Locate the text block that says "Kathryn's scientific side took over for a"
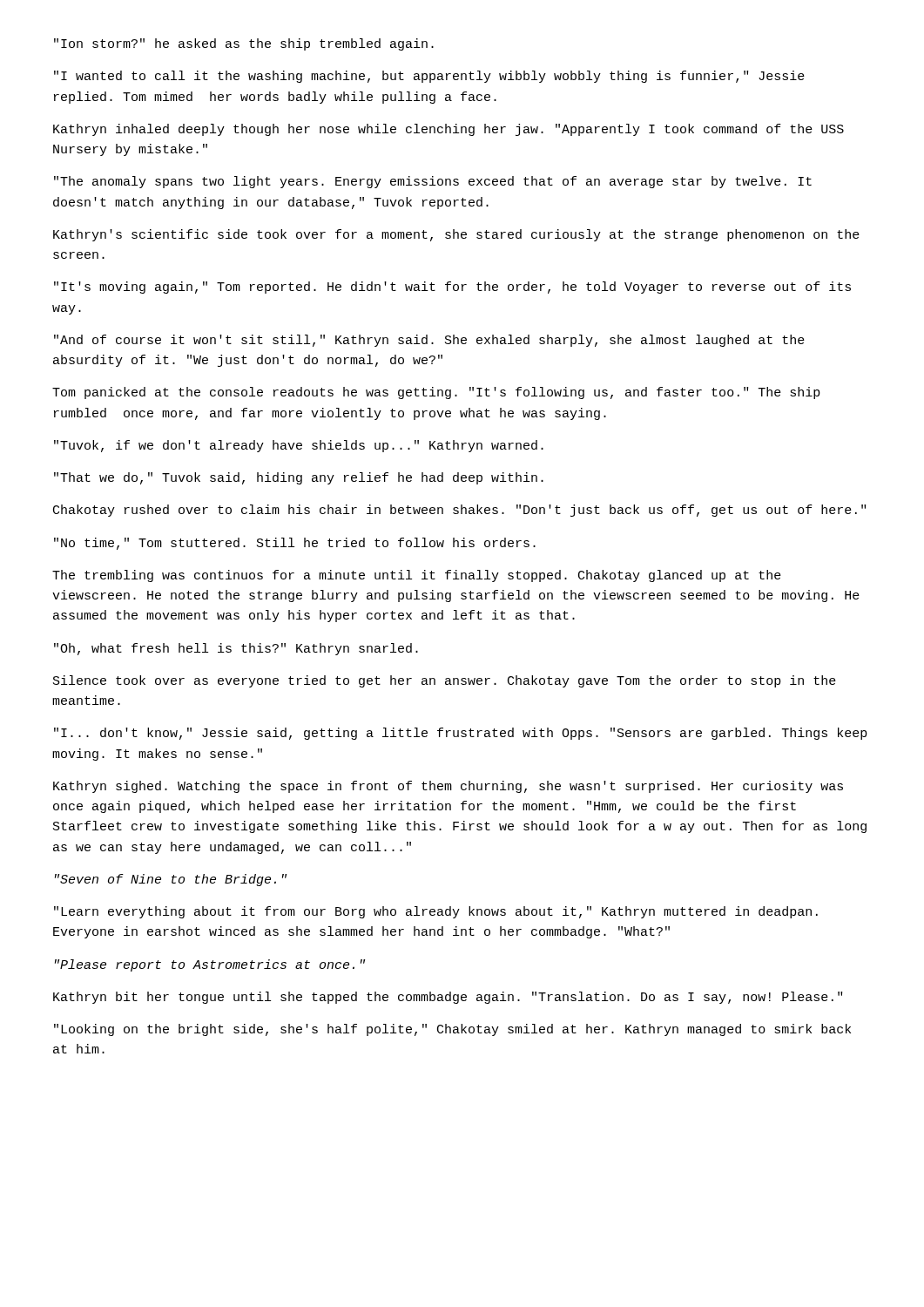The width and height of the screenshot is (924, 1307). (x=456, y=246)
